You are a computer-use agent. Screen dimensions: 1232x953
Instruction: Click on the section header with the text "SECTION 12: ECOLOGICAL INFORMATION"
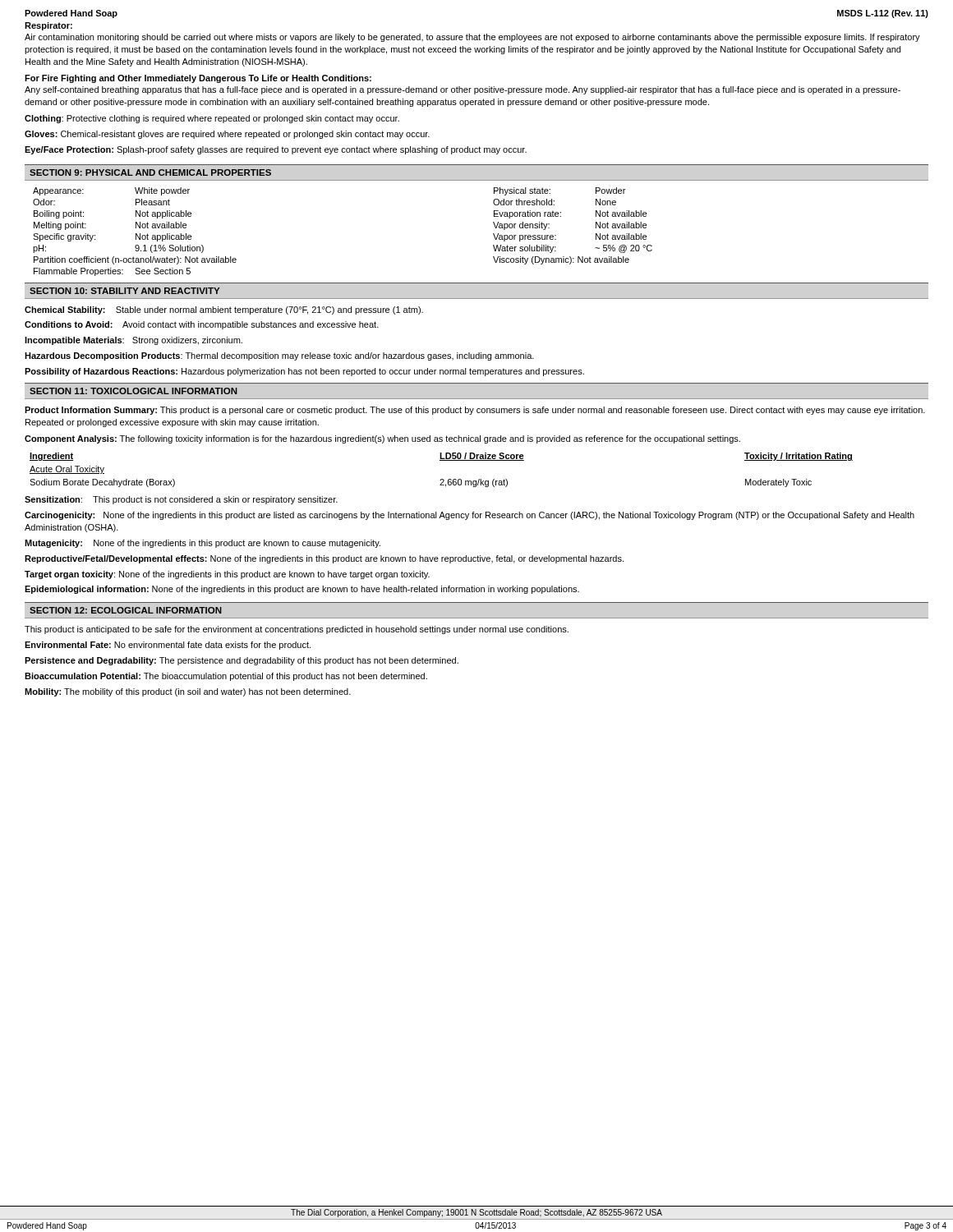coord(126,610)
